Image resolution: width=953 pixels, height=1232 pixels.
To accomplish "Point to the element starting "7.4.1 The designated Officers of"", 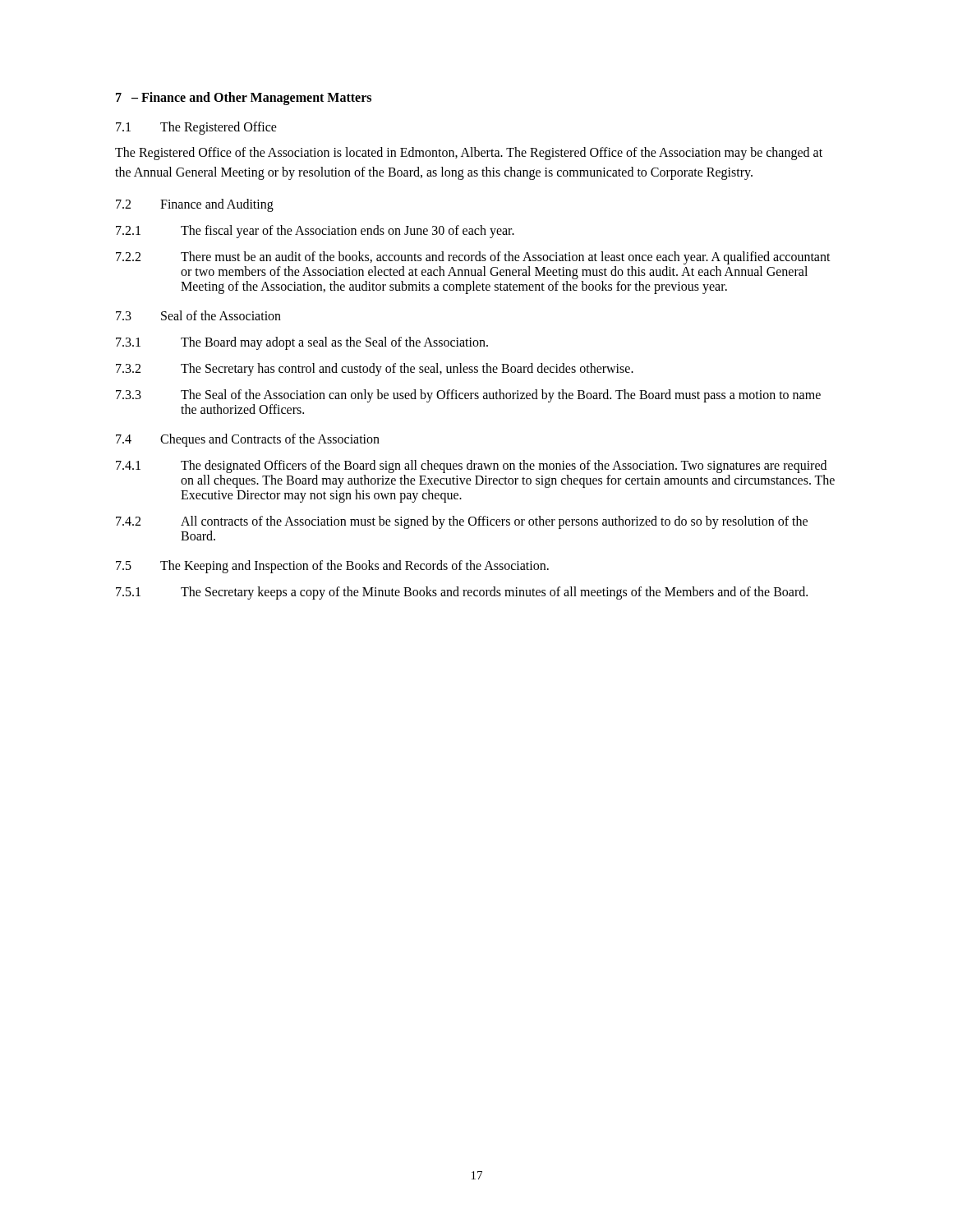I will [476, 480].
